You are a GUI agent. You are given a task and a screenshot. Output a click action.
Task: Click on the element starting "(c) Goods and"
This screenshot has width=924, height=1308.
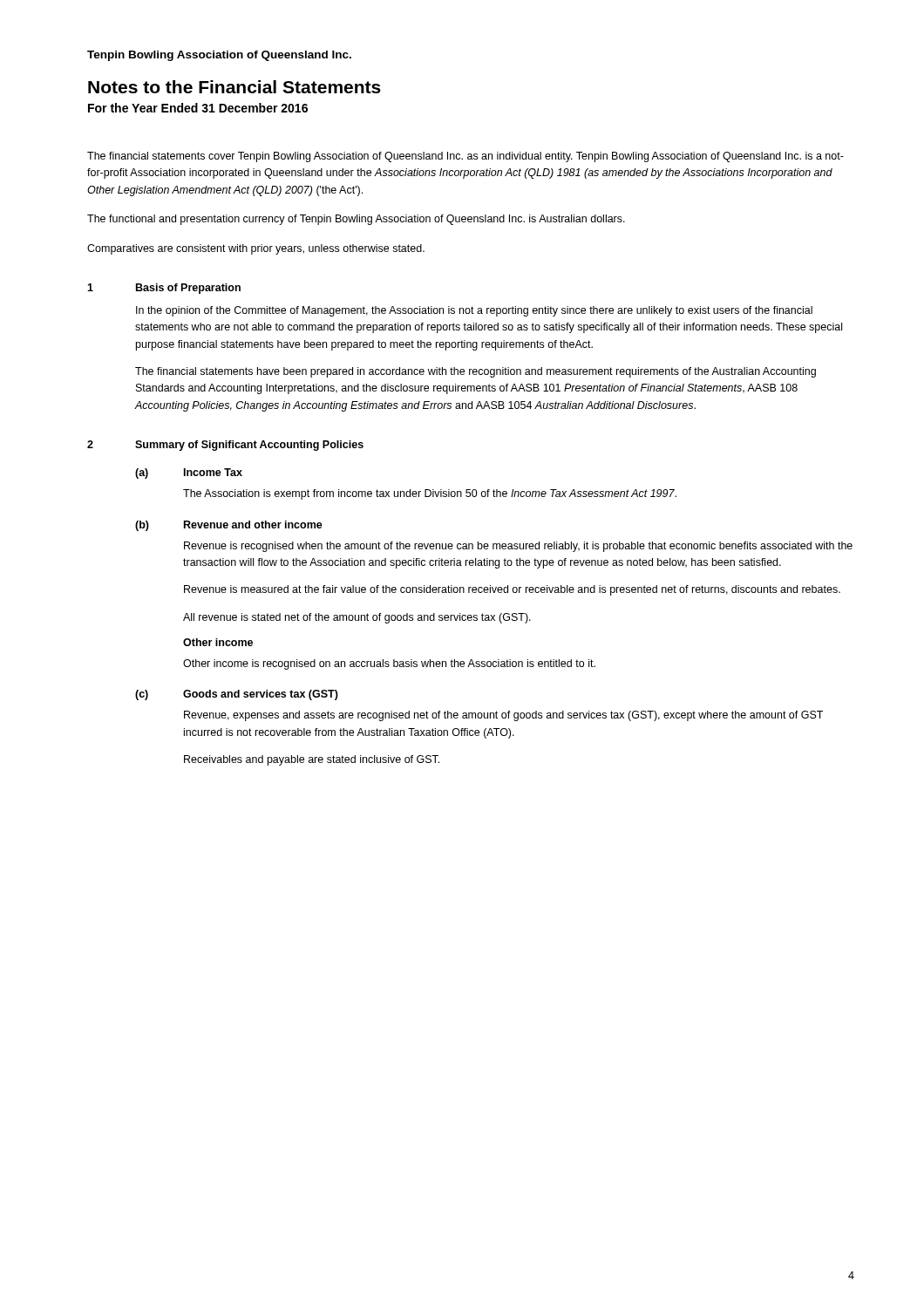tap(237, 694)
